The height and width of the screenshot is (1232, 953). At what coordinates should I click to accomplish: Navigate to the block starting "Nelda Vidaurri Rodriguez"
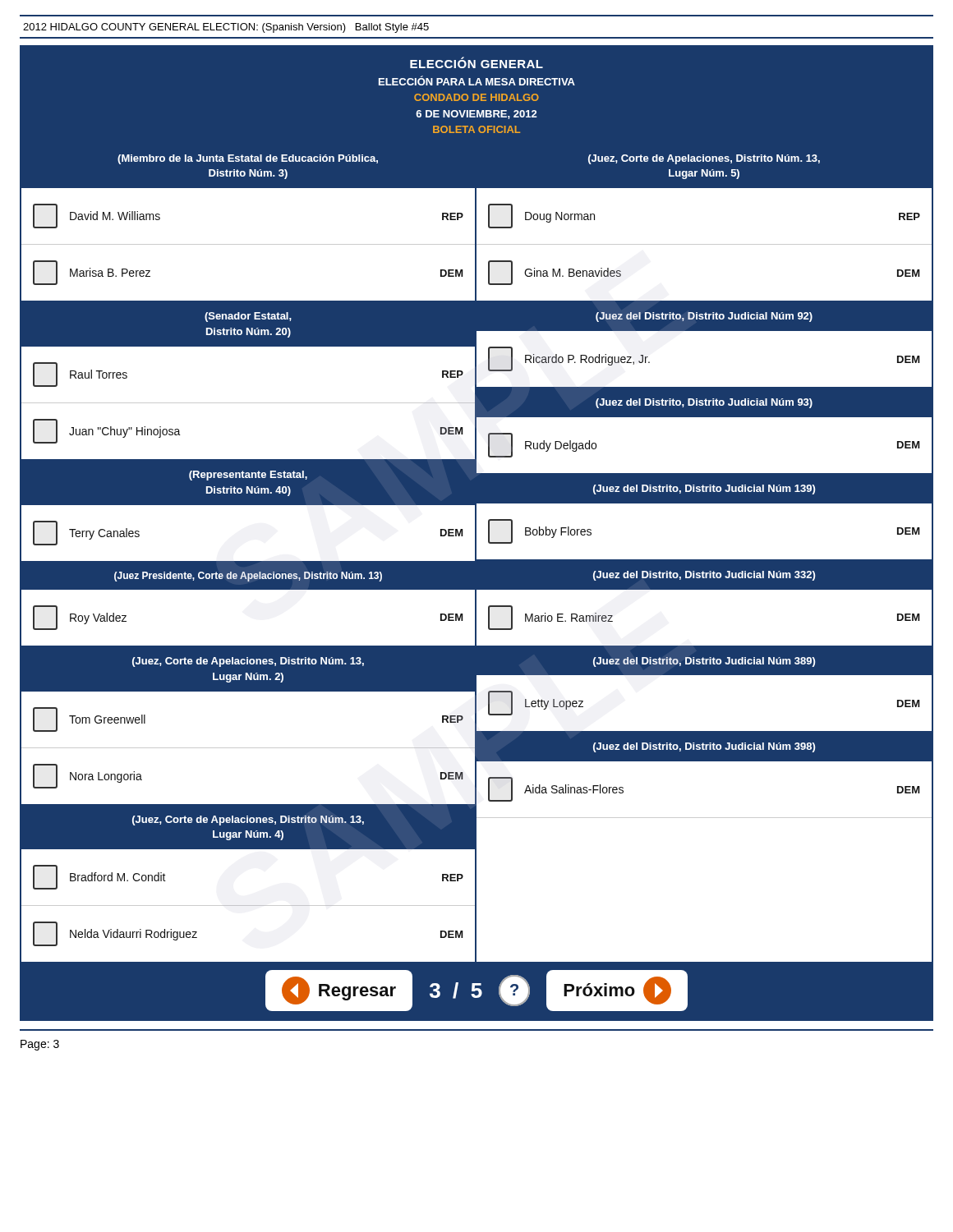pyautogui.click(x=45, y=923)
